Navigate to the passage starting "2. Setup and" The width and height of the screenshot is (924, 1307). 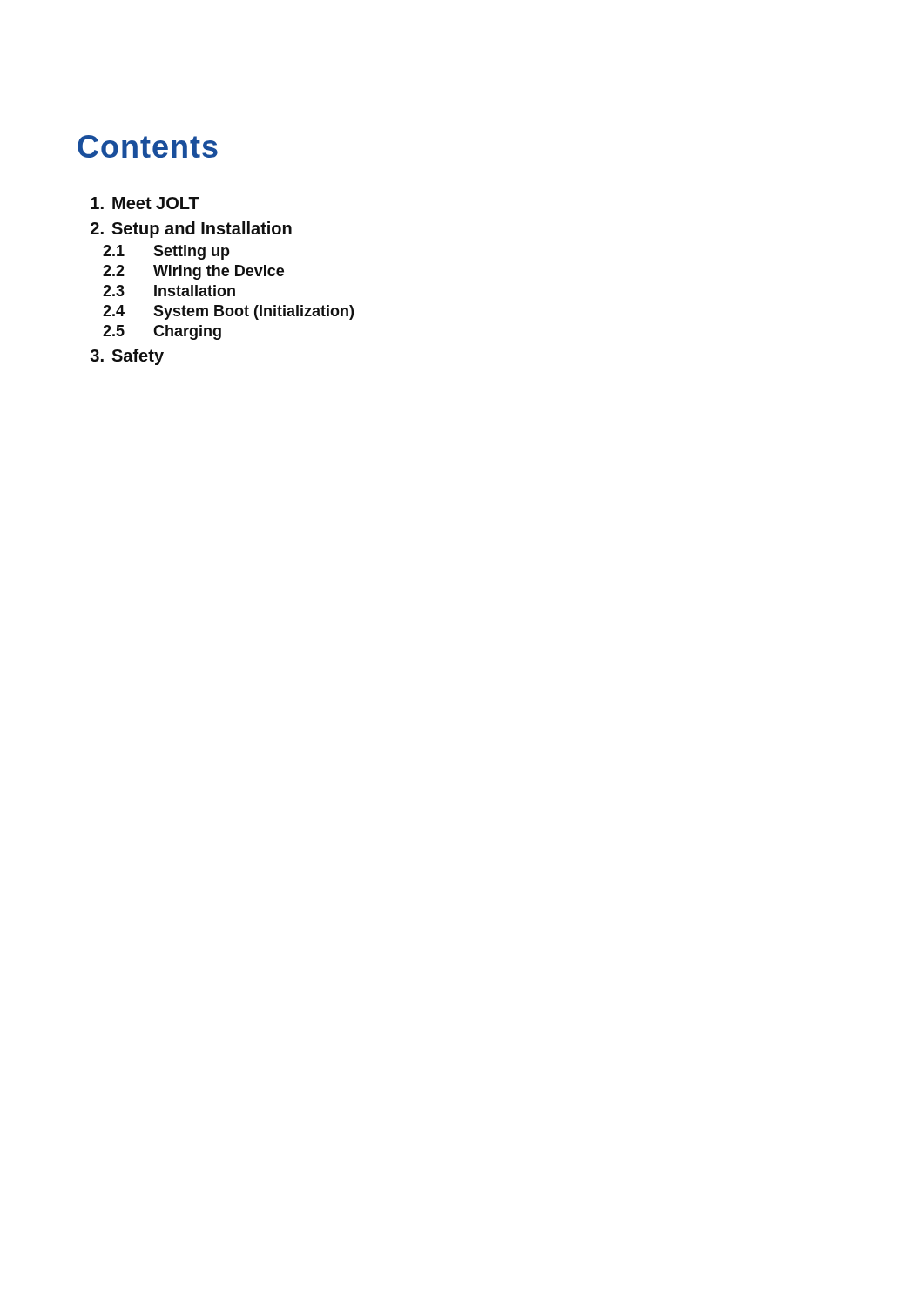pos(185,229)
